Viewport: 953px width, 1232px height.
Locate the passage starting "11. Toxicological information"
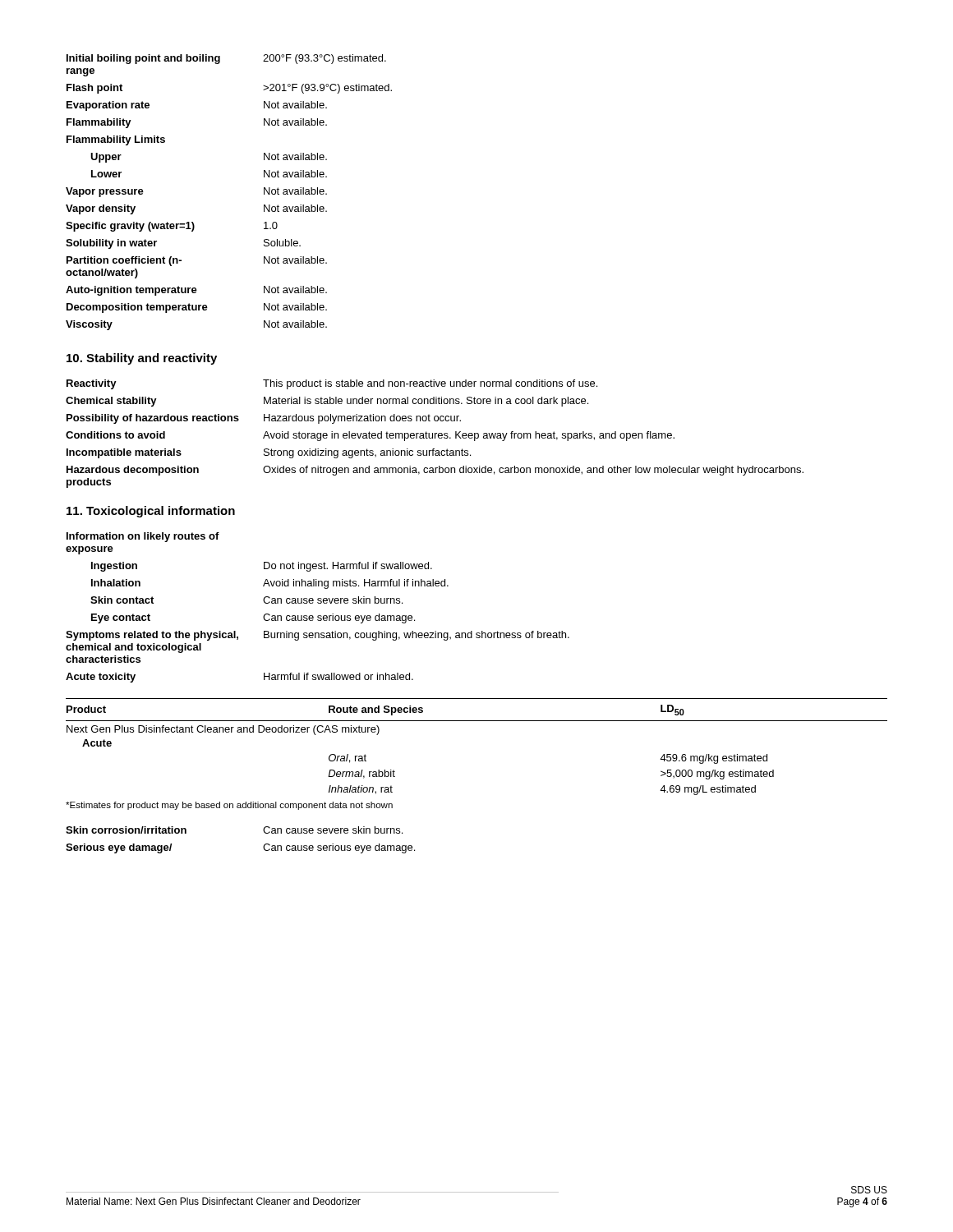pyautogui.click(x=151, y=510)
